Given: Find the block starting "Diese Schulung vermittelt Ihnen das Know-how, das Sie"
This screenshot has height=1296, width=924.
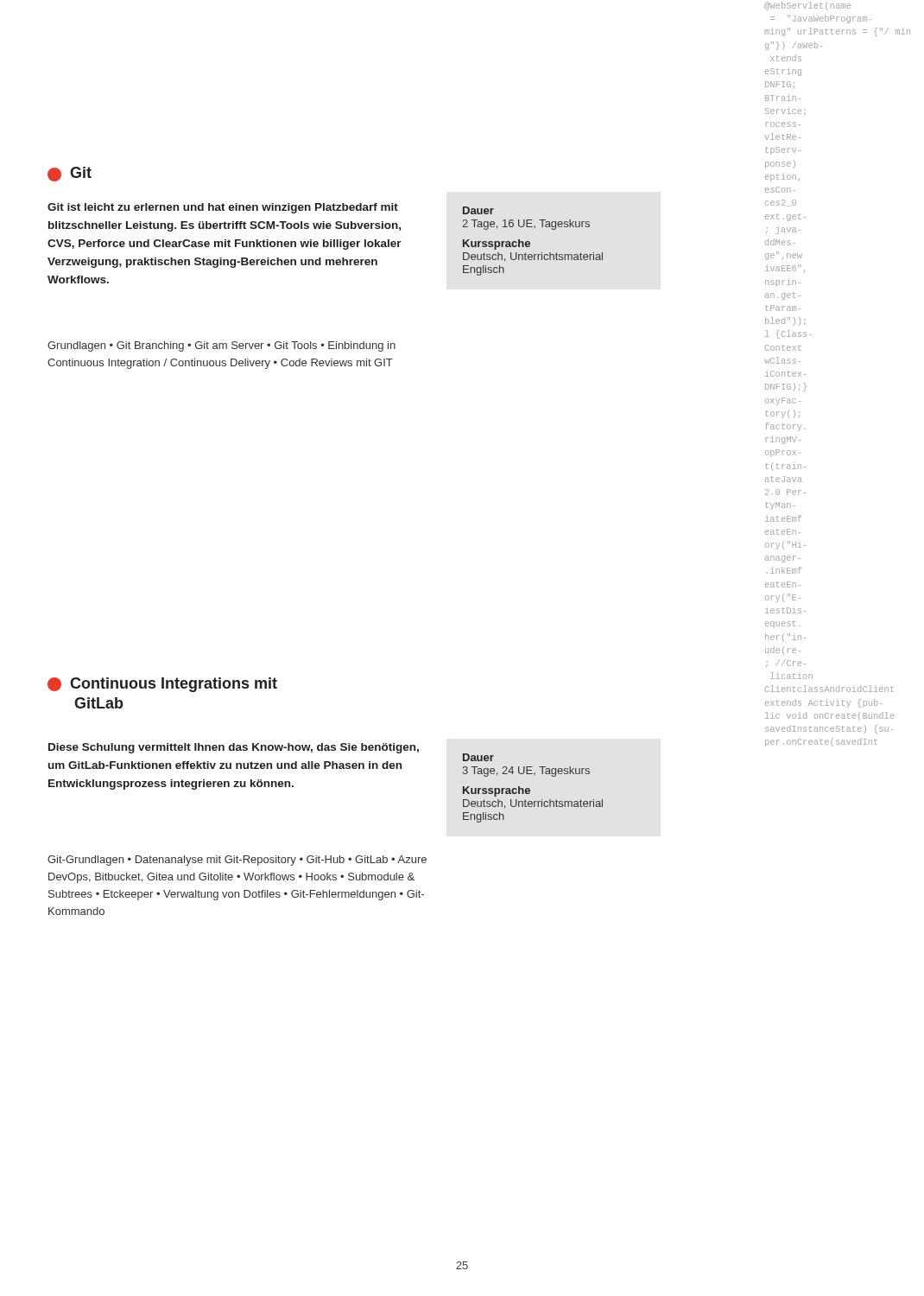Looking at the screenshot, I should (x=233, y=765).
